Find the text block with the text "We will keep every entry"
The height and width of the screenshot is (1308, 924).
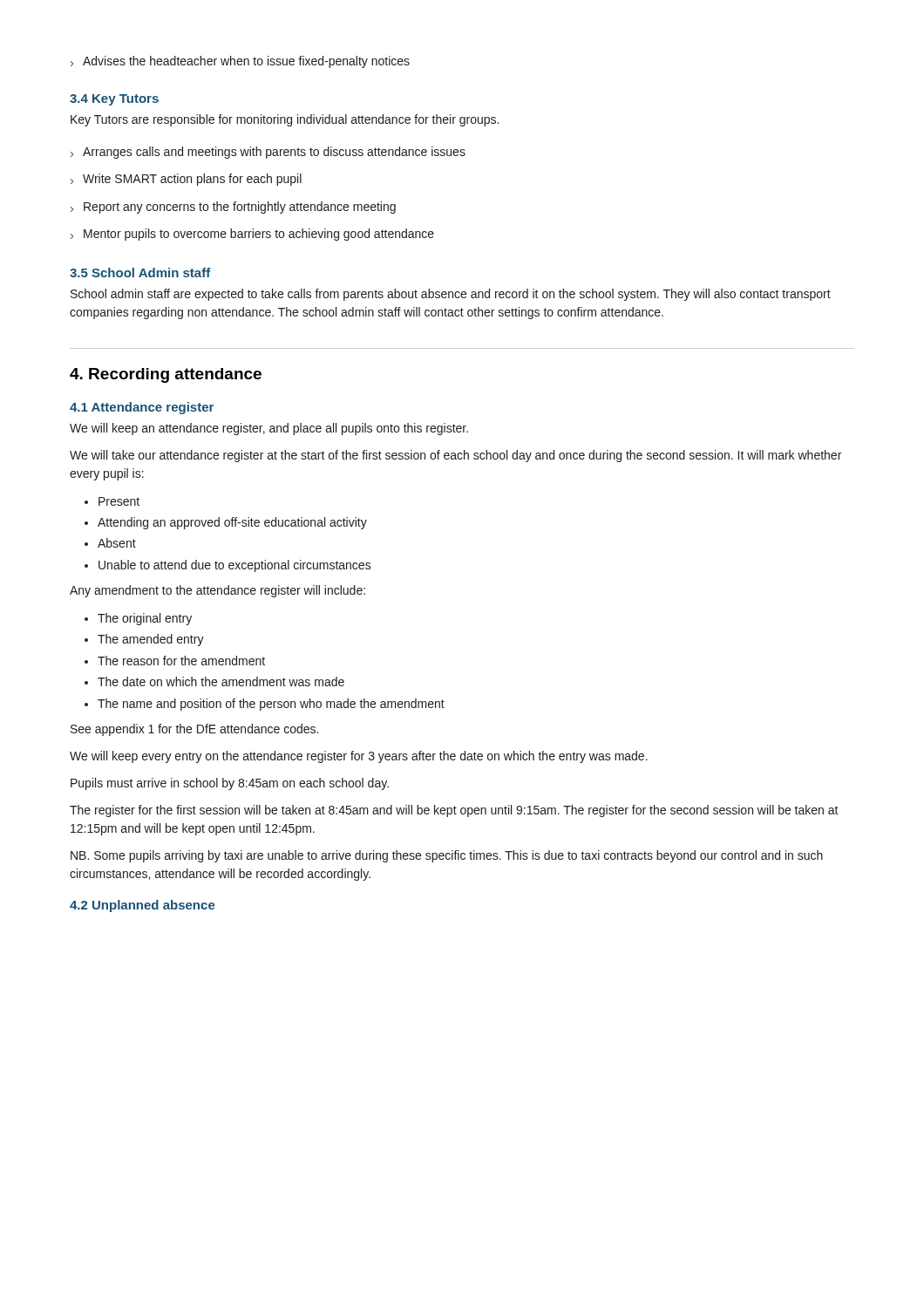click(x=462, y=756)
